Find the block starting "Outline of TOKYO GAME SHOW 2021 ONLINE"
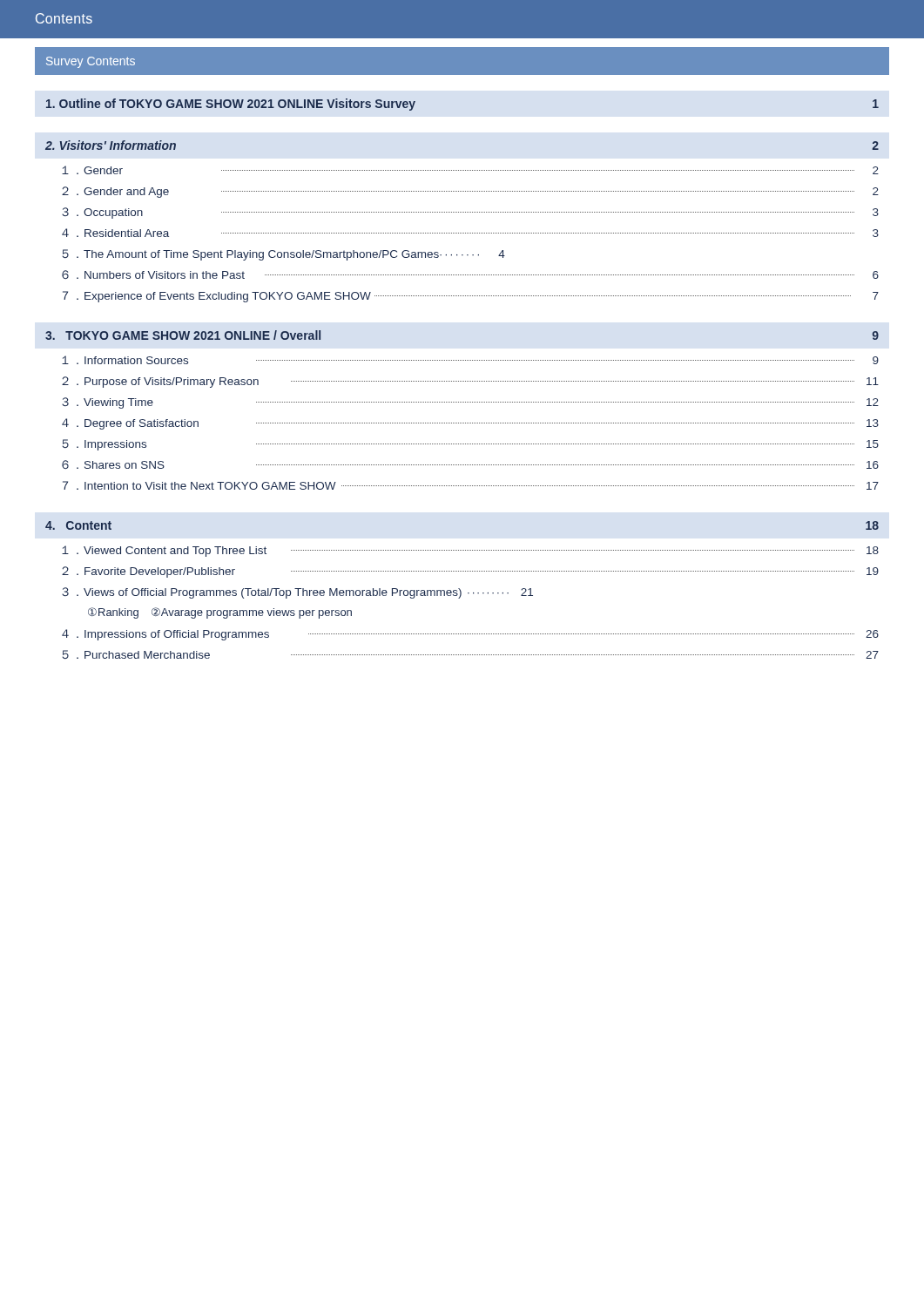924x1307 pixels. 234,104
